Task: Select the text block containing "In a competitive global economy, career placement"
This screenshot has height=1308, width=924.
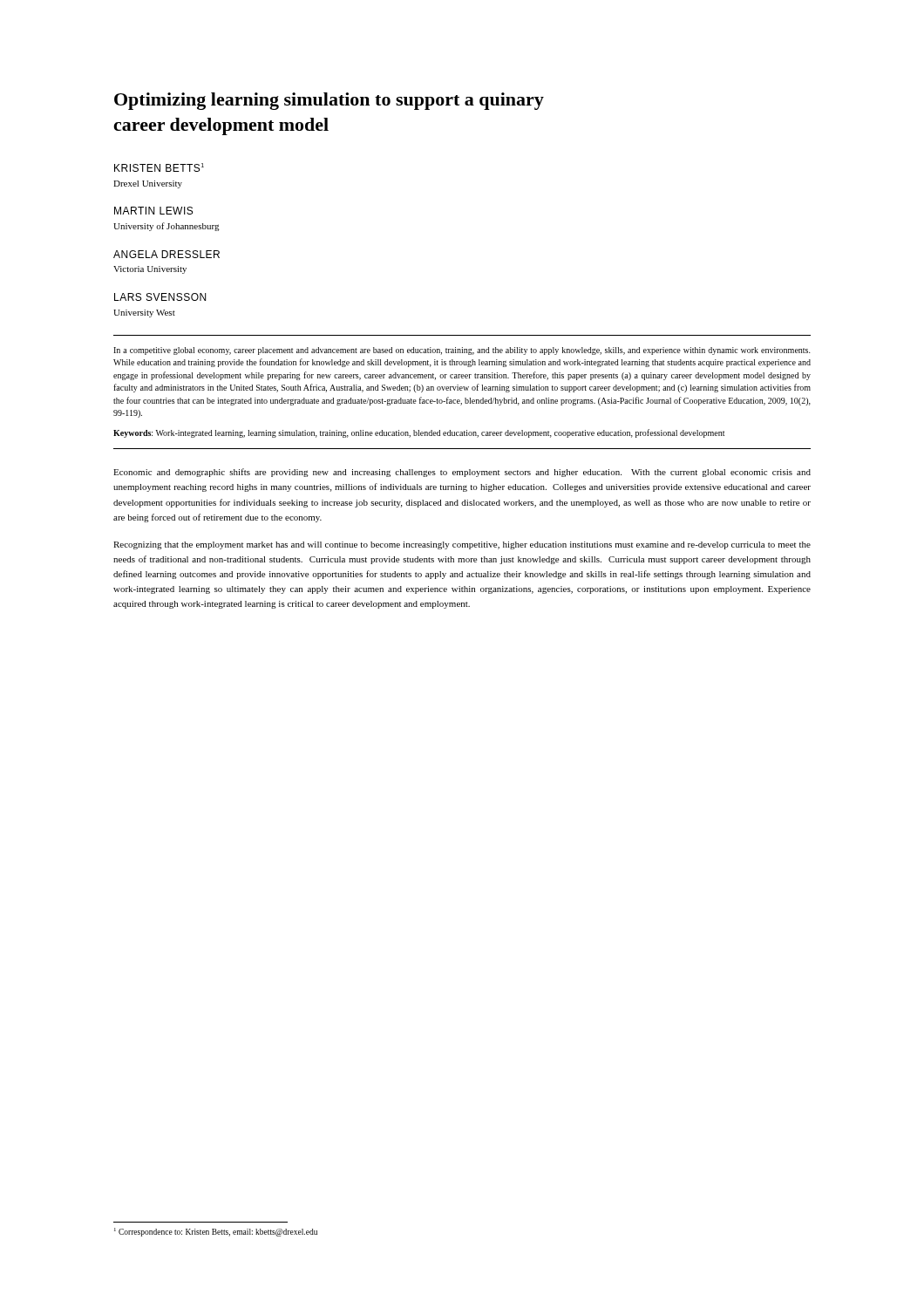Action: 462,392
